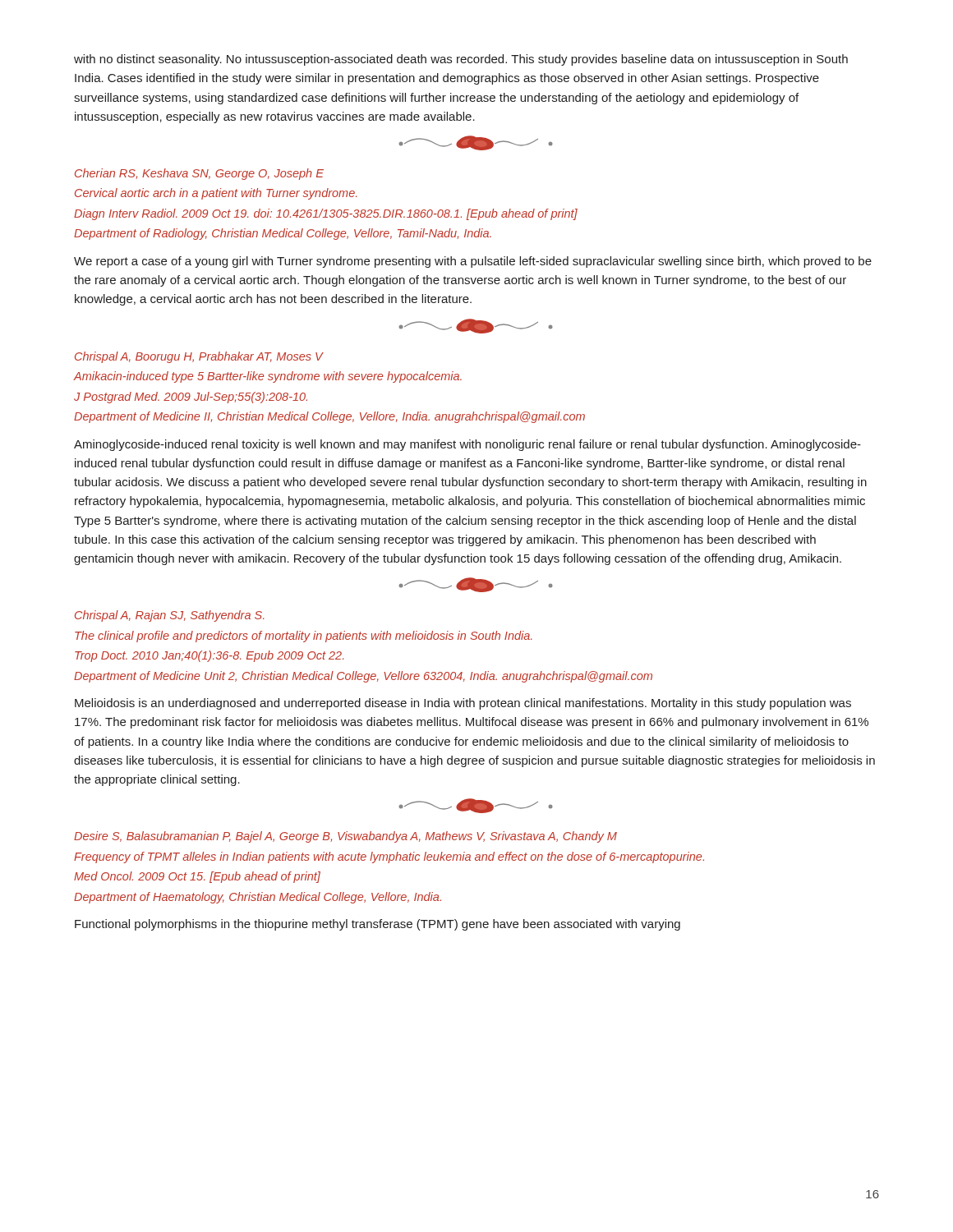
Task: Navigate to the text starting "Amikacin-induced type 5 Bartter-like"
Action: pyautogui.click(x=269, y=376)
